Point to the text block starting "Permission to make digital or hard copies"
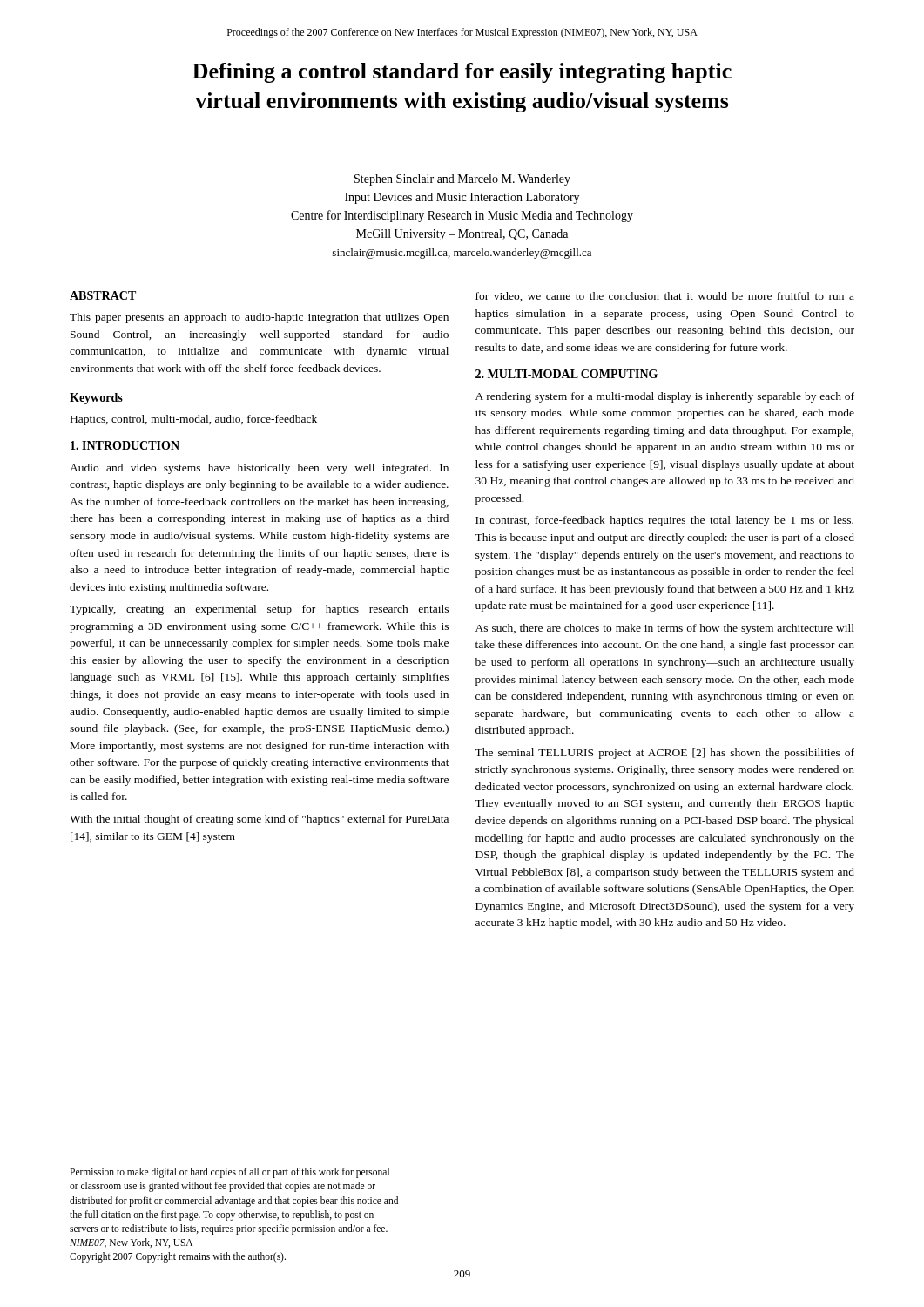The height and width of the screenshot is (1307, 924). tap(234, 1214)
